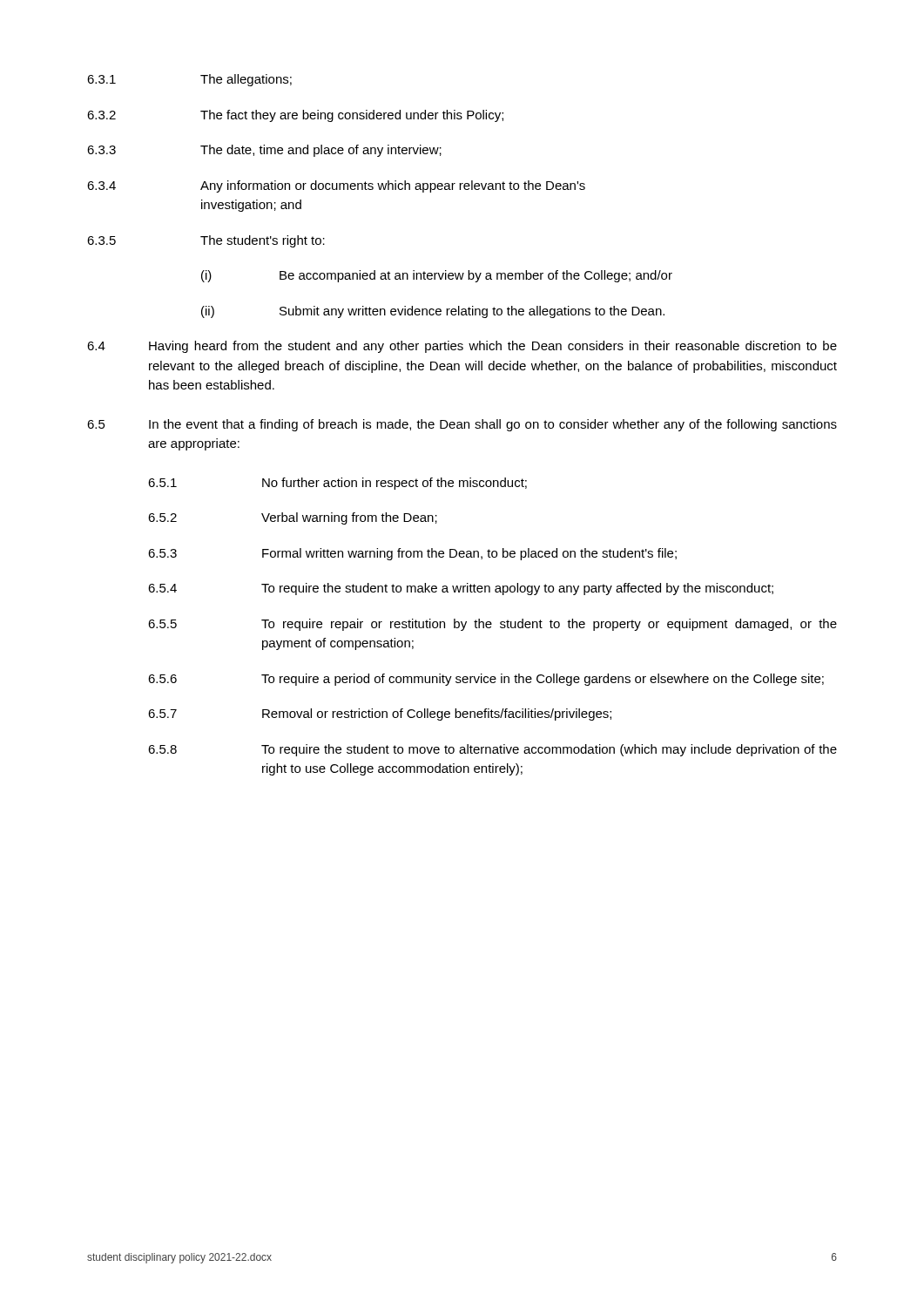This screenshot has height=1307, width=924.
Task: Navigate to the element starting "6.3.1 The allegations;"
Action: pyautogui.click(x=101, y=80)
